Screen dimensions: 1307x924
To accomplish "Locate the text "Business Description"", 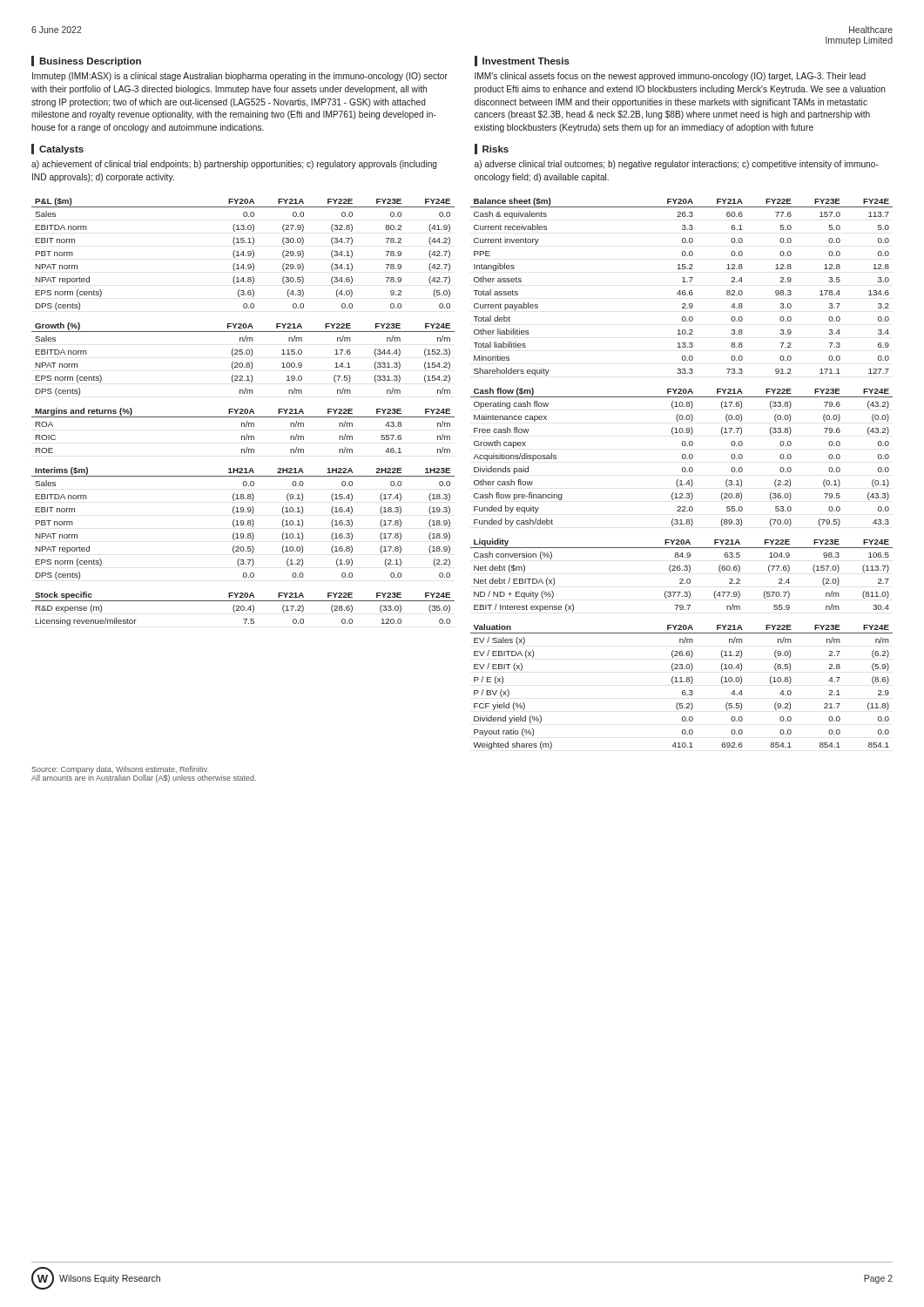I will point(90,61).
